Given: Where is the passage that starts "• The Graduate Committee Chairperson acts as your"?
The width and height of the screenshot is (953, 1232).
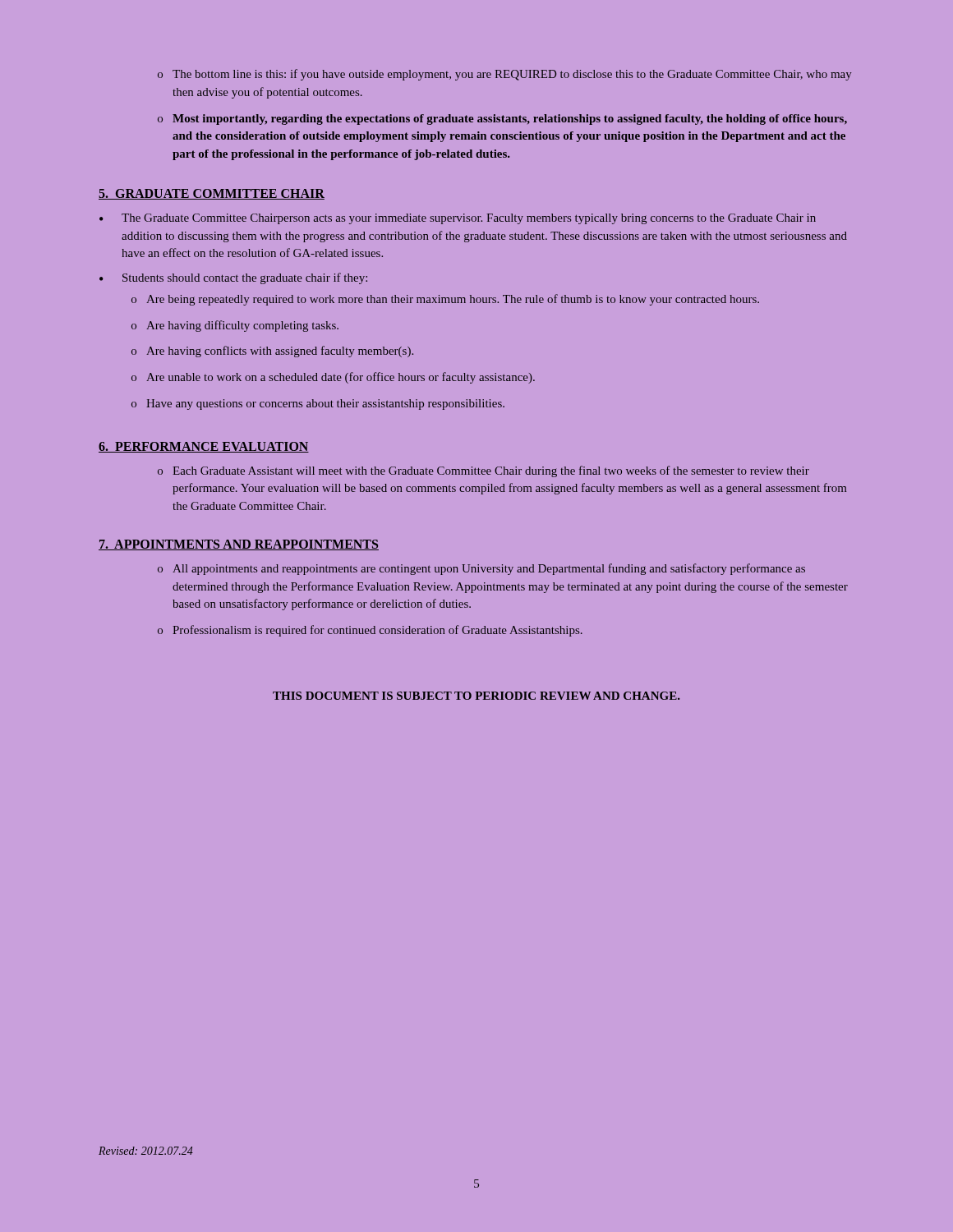Looking at the screenshot, I should click(x=476, y=236).
